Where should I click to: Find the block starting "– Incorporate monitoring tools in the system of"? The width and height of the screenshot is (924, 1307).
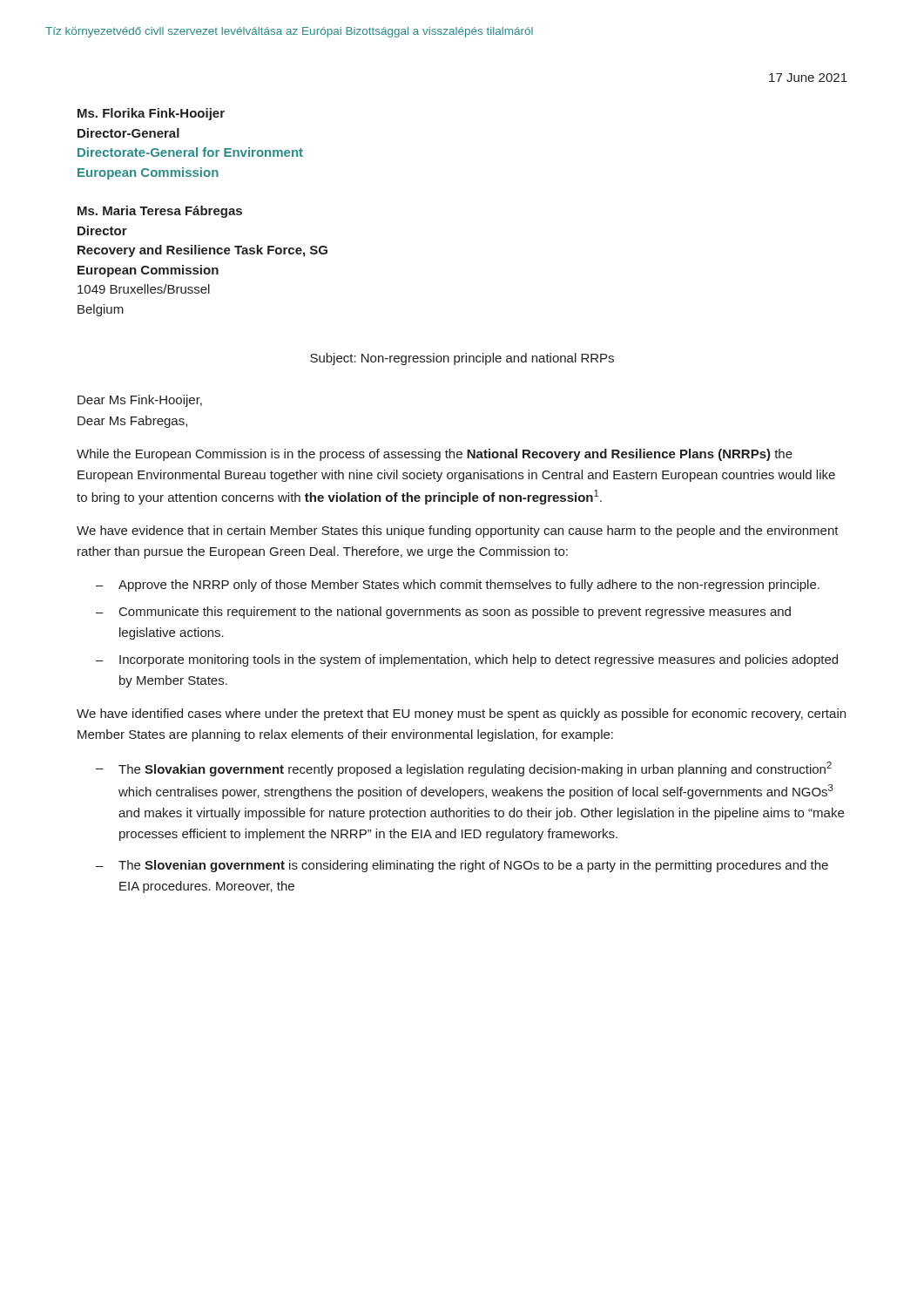[462, 670]
